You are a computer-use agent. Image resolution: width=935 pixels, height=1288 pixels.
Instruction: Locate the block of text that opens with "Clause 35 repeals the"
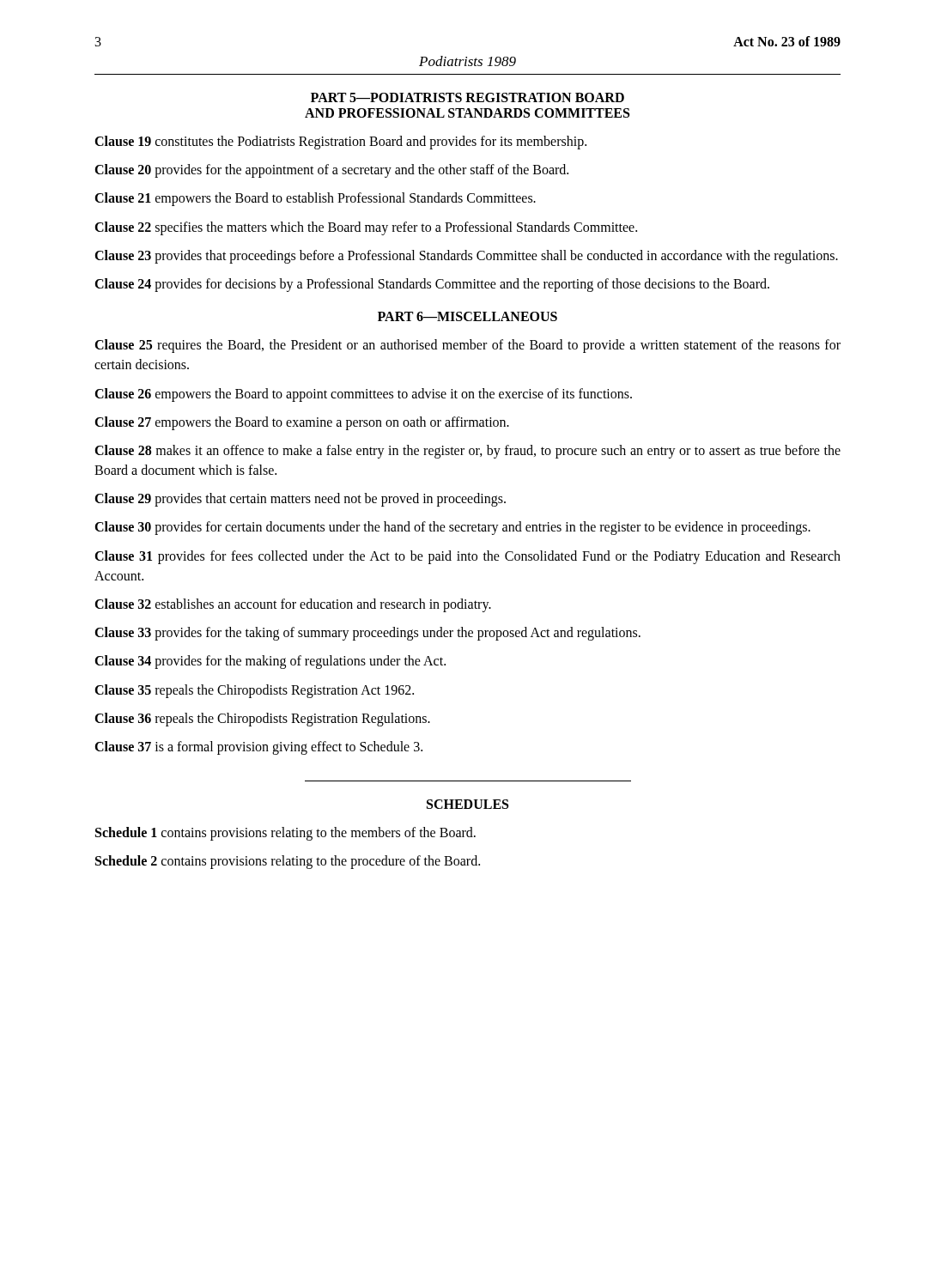pos(255,690)
